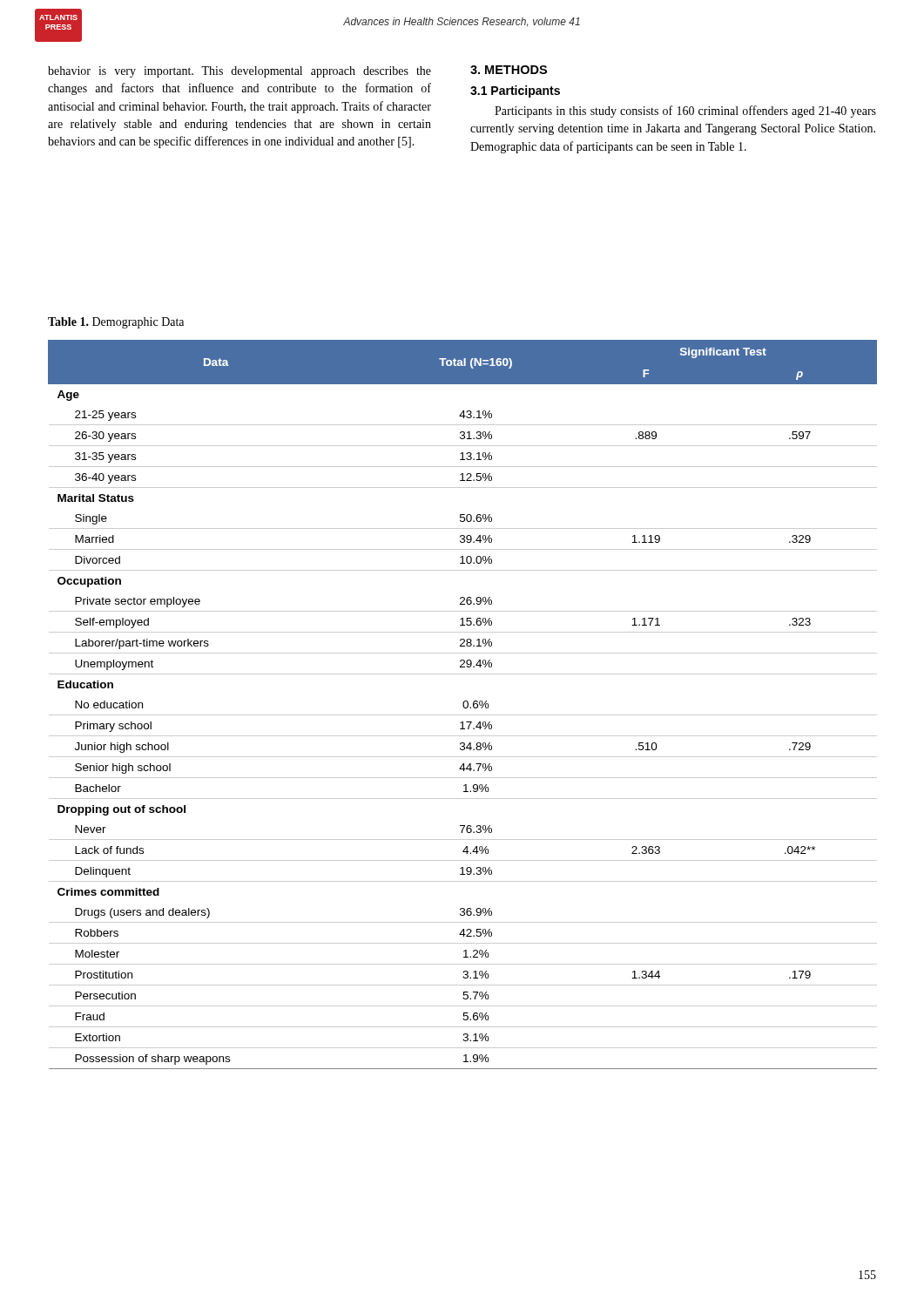
Task: Click where it says "3. METHODS"
Action: (509, 70)
